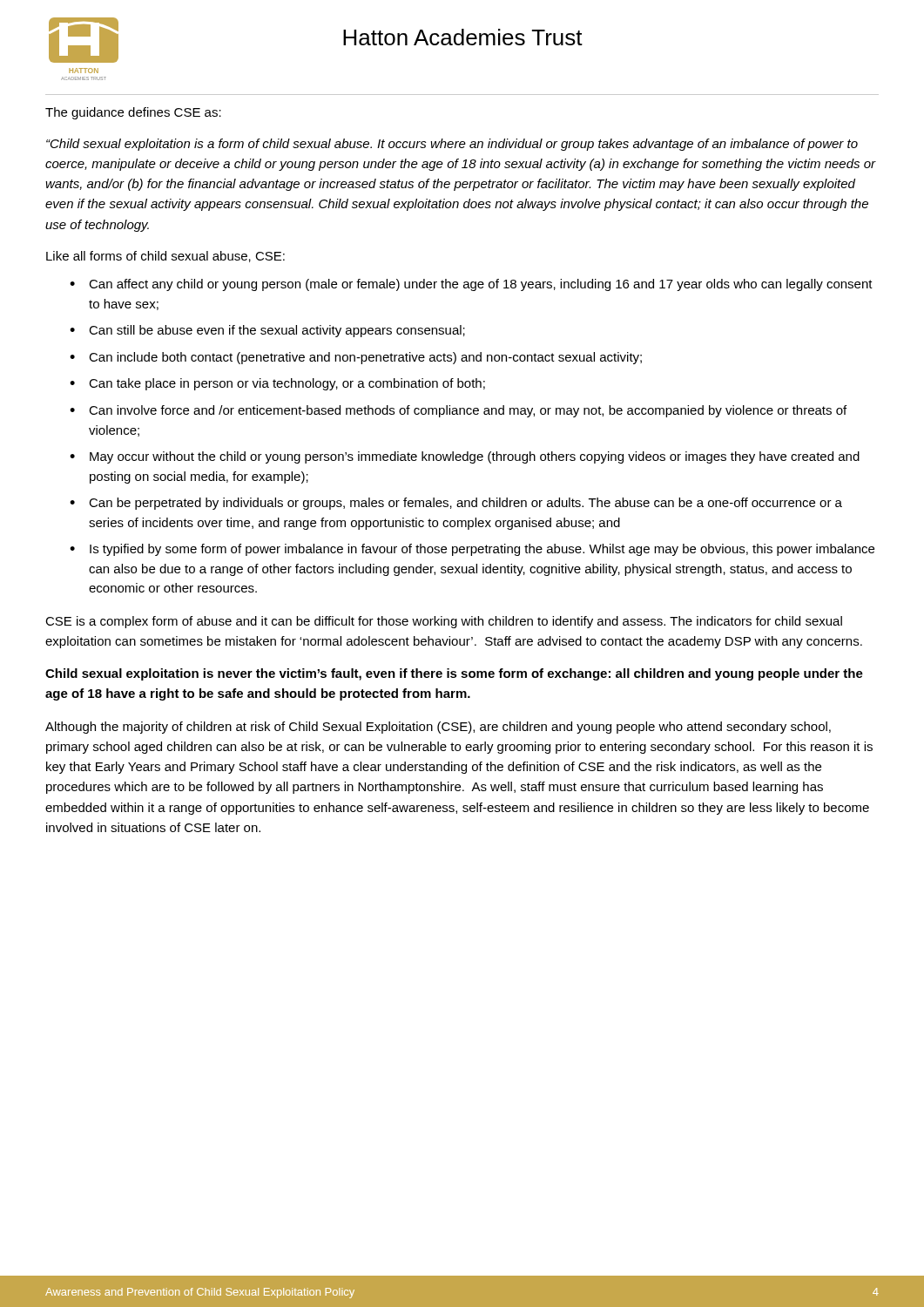Viewport: 924px width, 1307px height.
Task: Select the list item that reads "• Can affect any child or"
Action: point(474,294)
